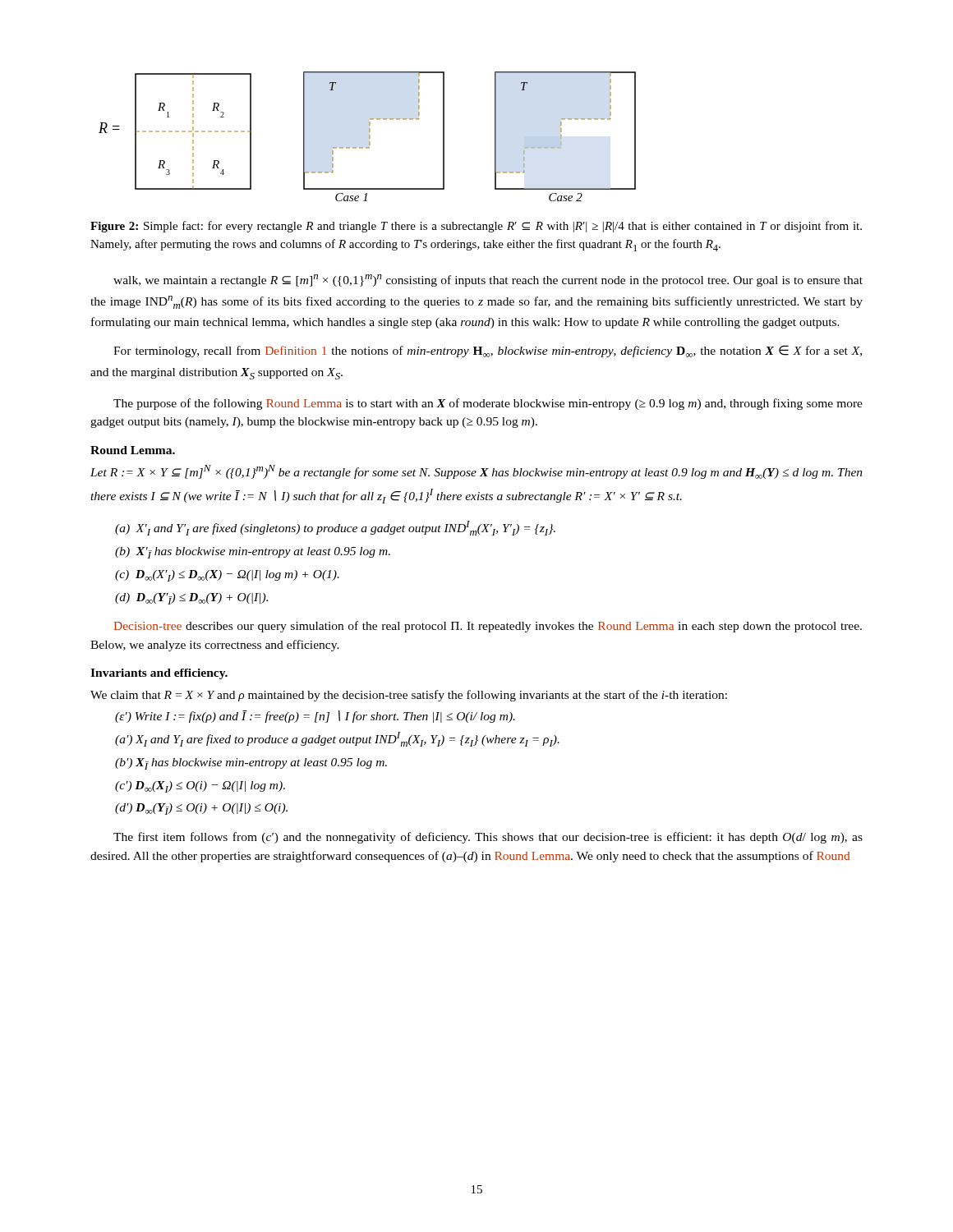
Task: Point to the block beginning "For terminology, recall from"
Action: pos(476,363)
